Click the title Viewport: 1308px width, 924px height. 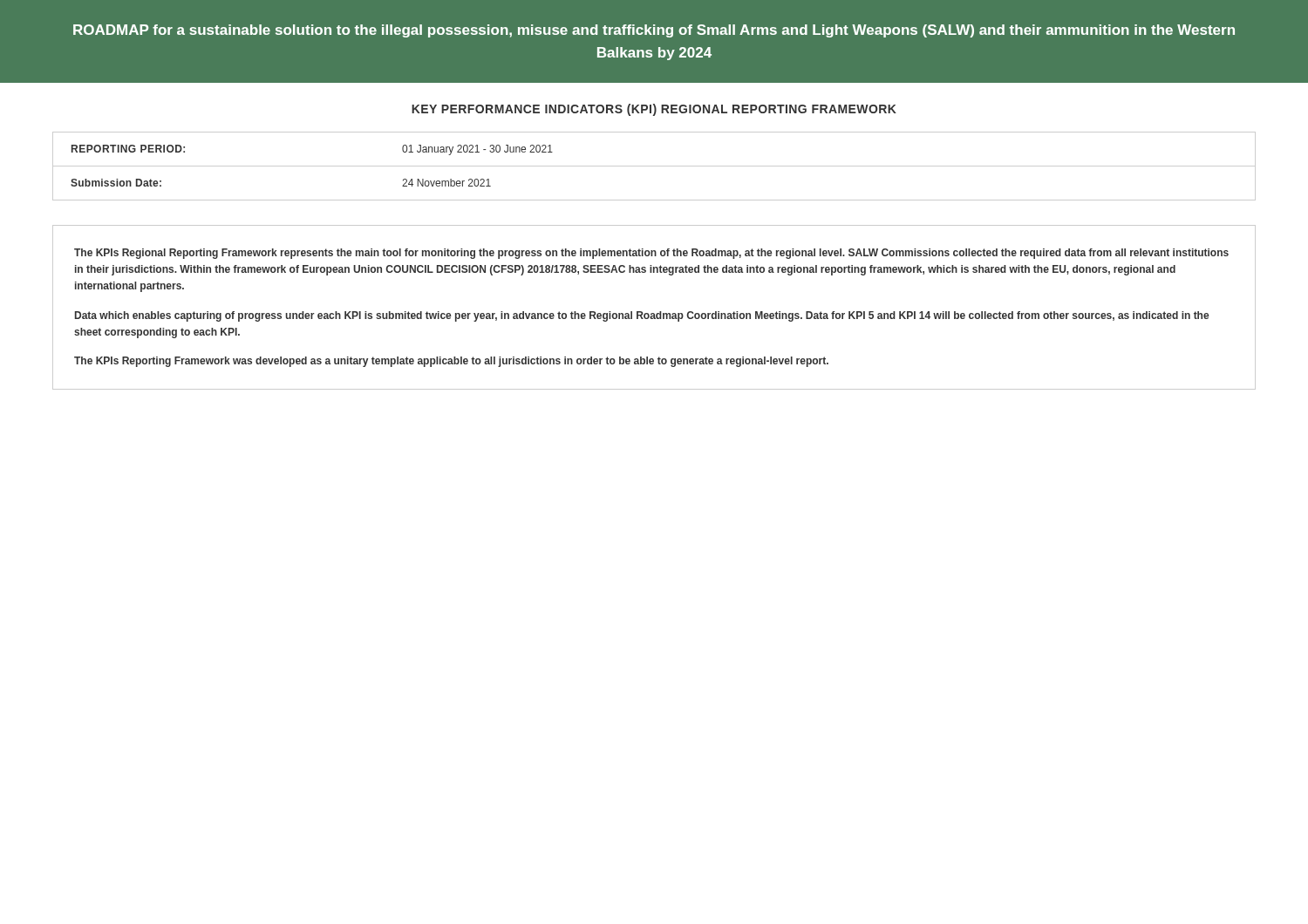tap(654, 41)
